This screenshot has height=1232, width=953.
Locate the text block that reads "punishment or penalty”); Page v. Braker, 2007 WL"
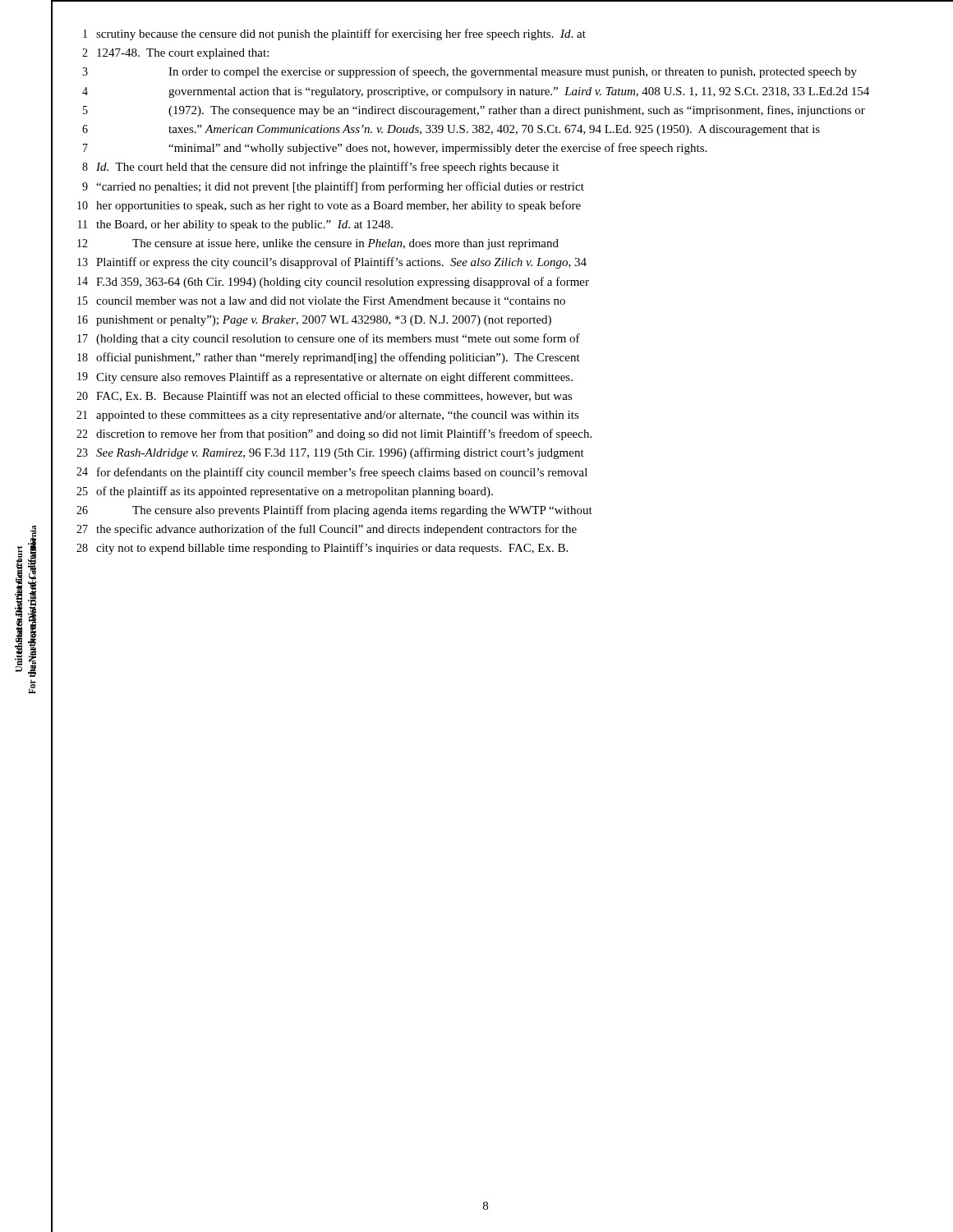(x=324, y=320)
